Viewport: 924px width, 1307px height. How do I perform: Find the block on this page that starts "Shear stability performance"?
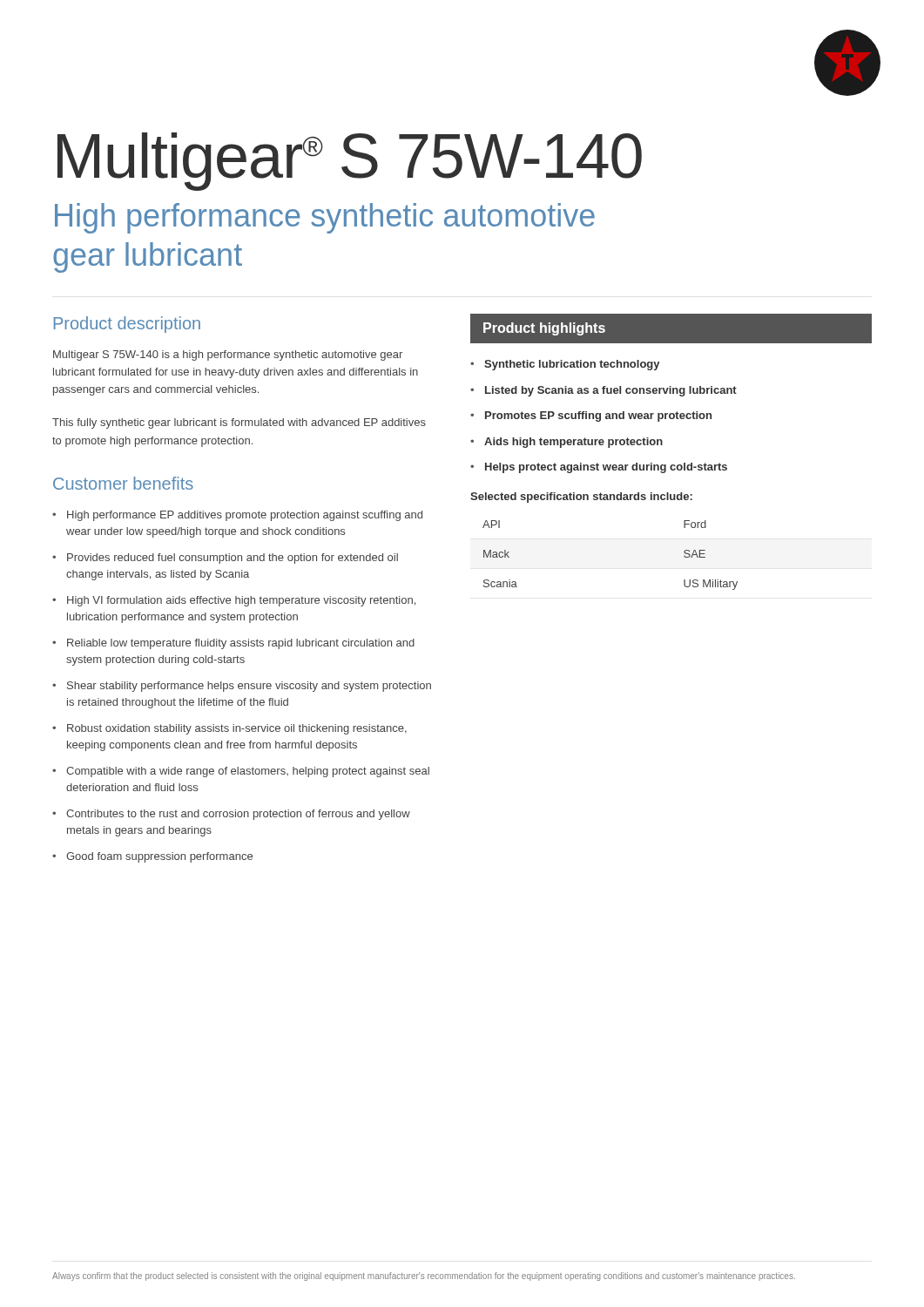coord(249,693)
